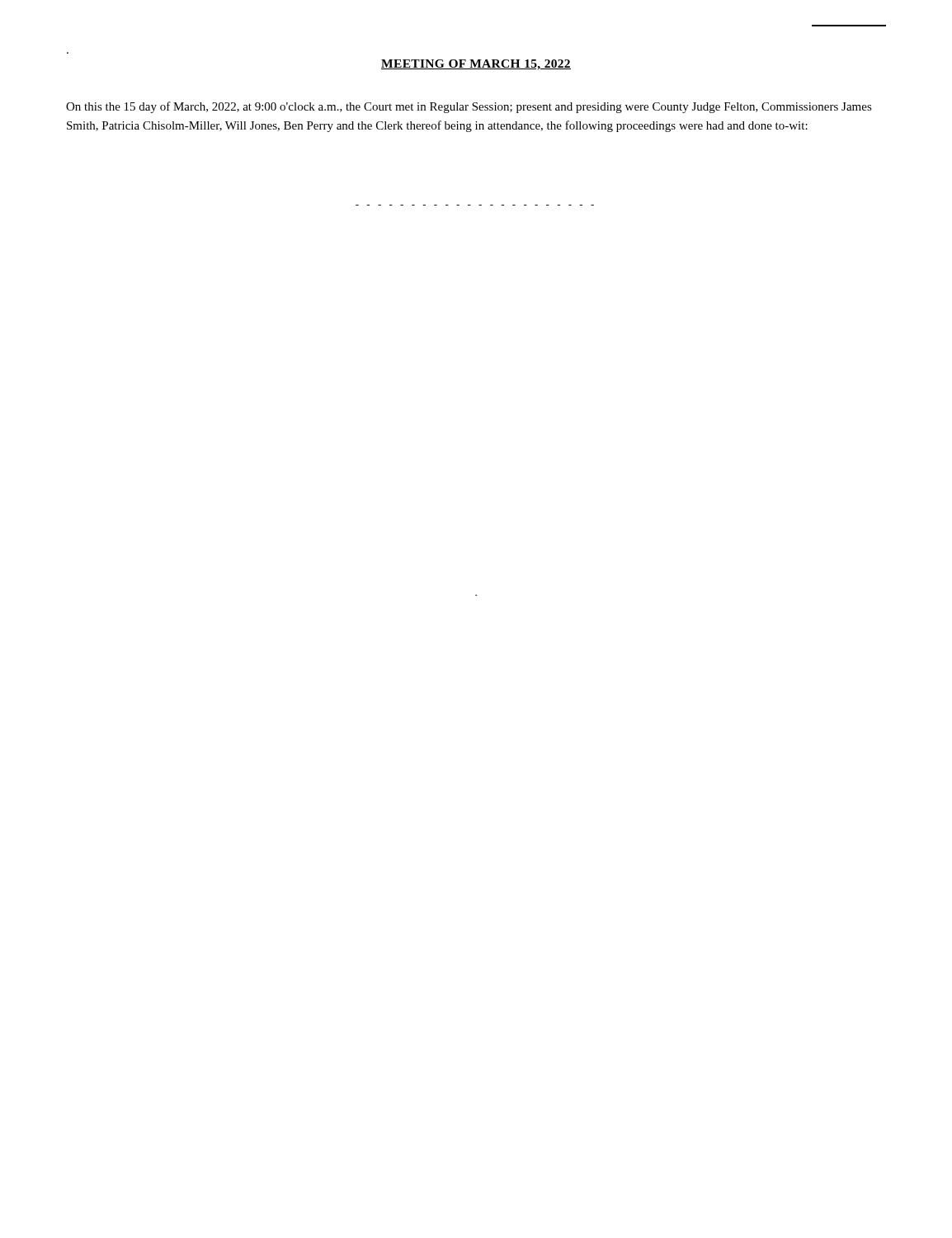Locate the text "MEETING OF MARCH 15, 2022"
The width and height of the screenshot is (952, 1238).
pos(476,63)
